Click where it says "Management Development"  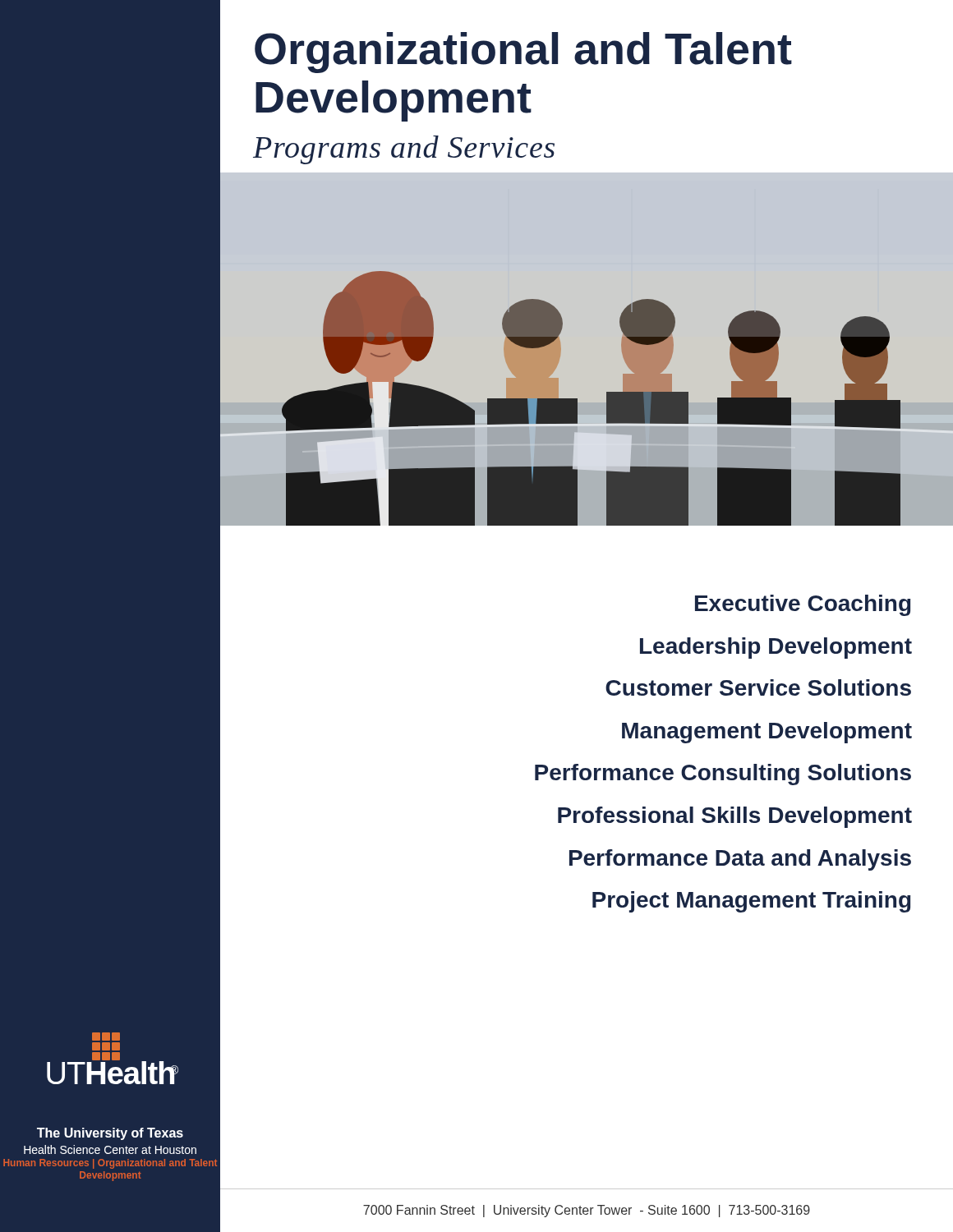pyautogui.click(x=766, y=730)
